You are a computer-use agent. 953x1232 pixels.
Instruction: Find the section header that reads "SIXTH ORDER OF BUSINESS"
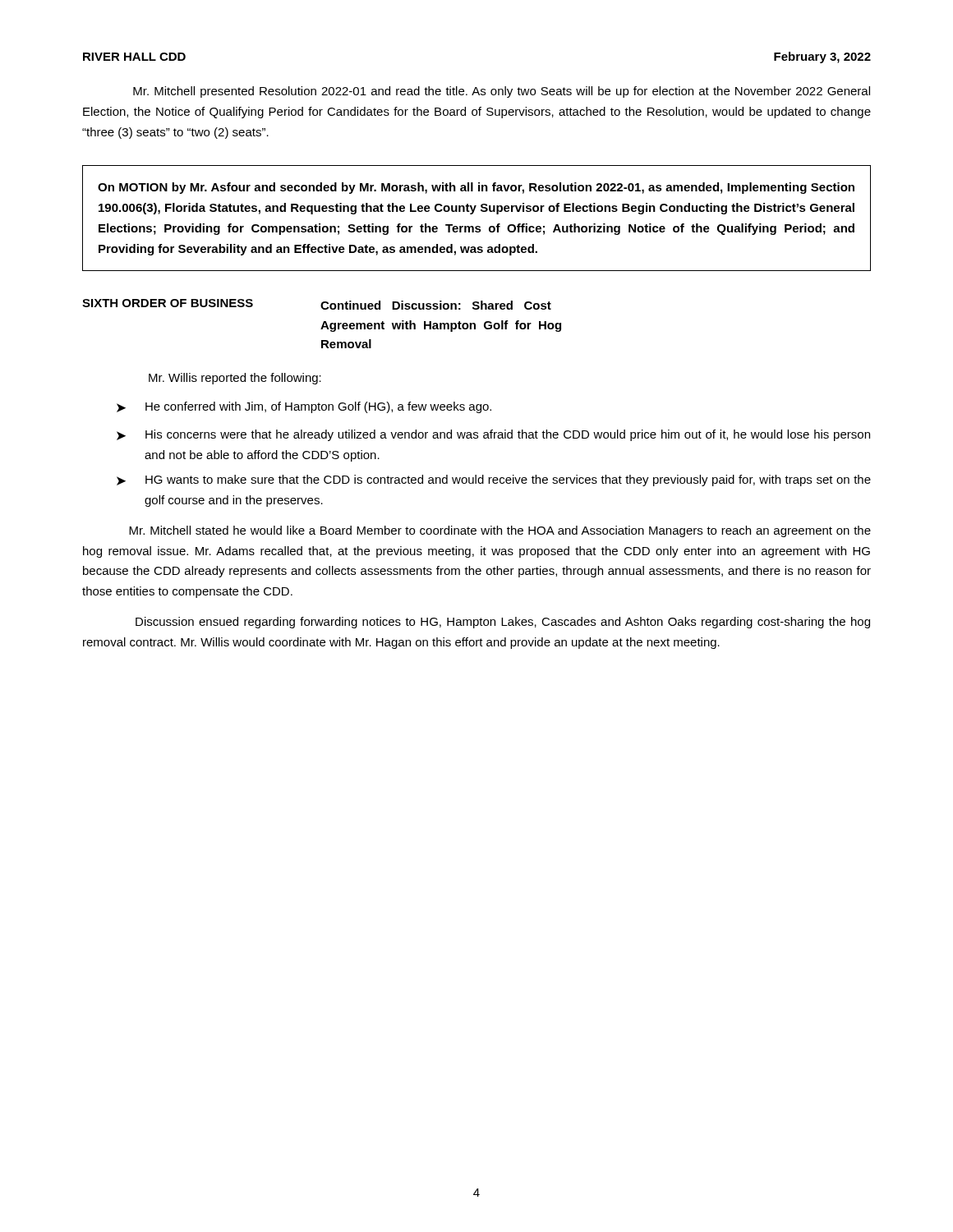point(168,303)
